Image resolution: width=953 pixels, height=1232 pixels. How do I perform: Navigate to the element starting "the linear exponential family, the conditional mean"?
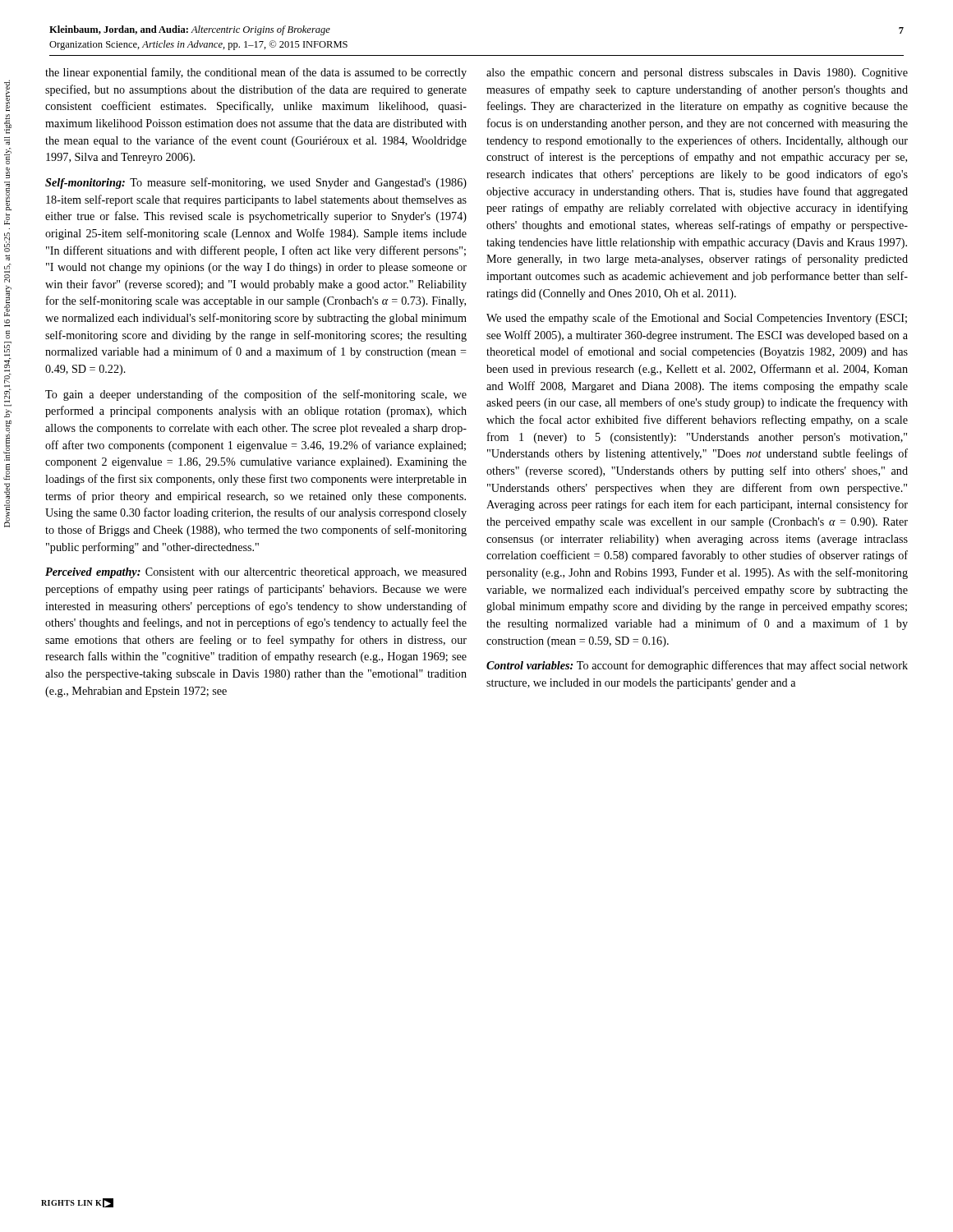coord(256,382)
